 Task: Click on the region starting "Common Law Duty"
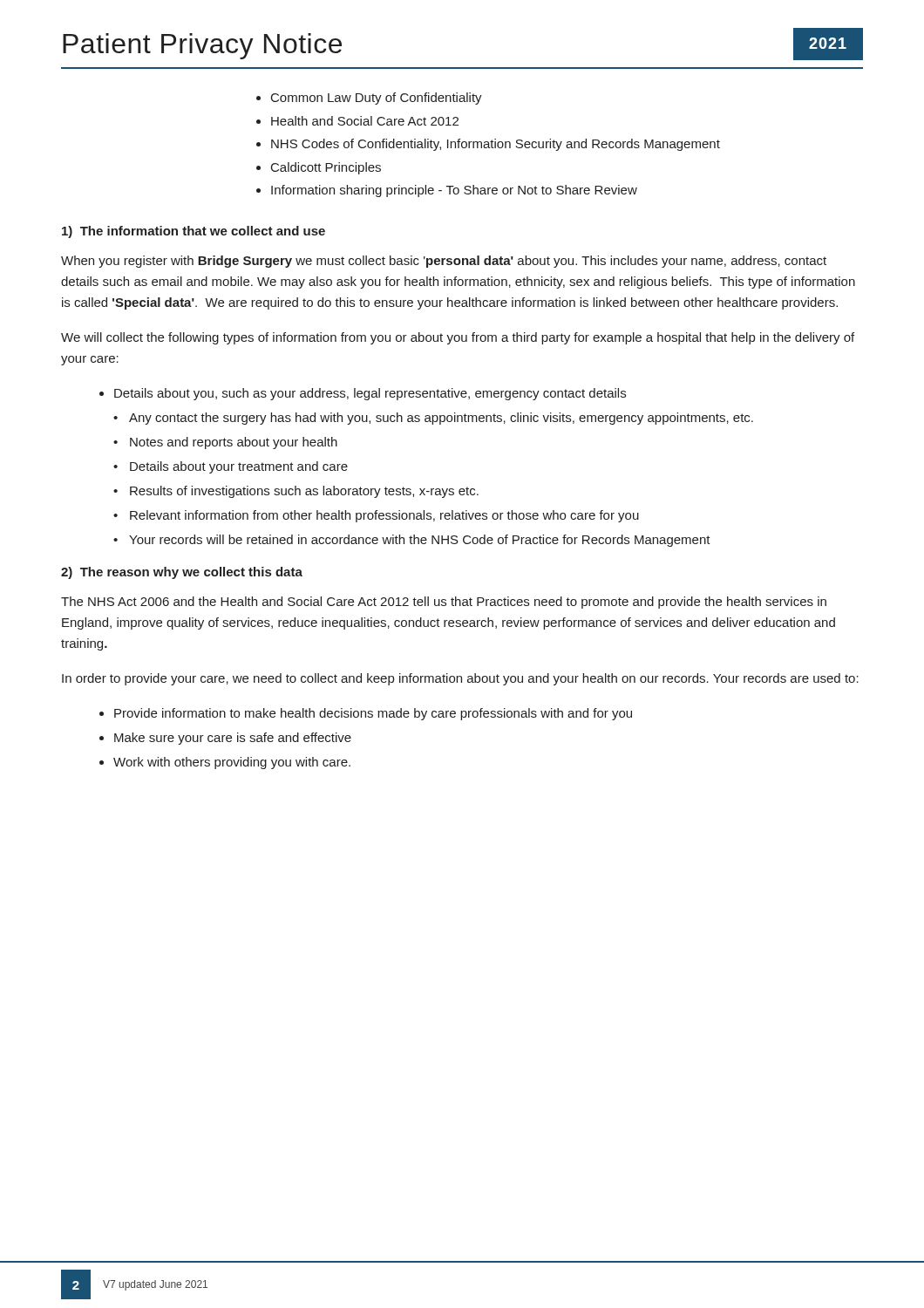[376, 97]
